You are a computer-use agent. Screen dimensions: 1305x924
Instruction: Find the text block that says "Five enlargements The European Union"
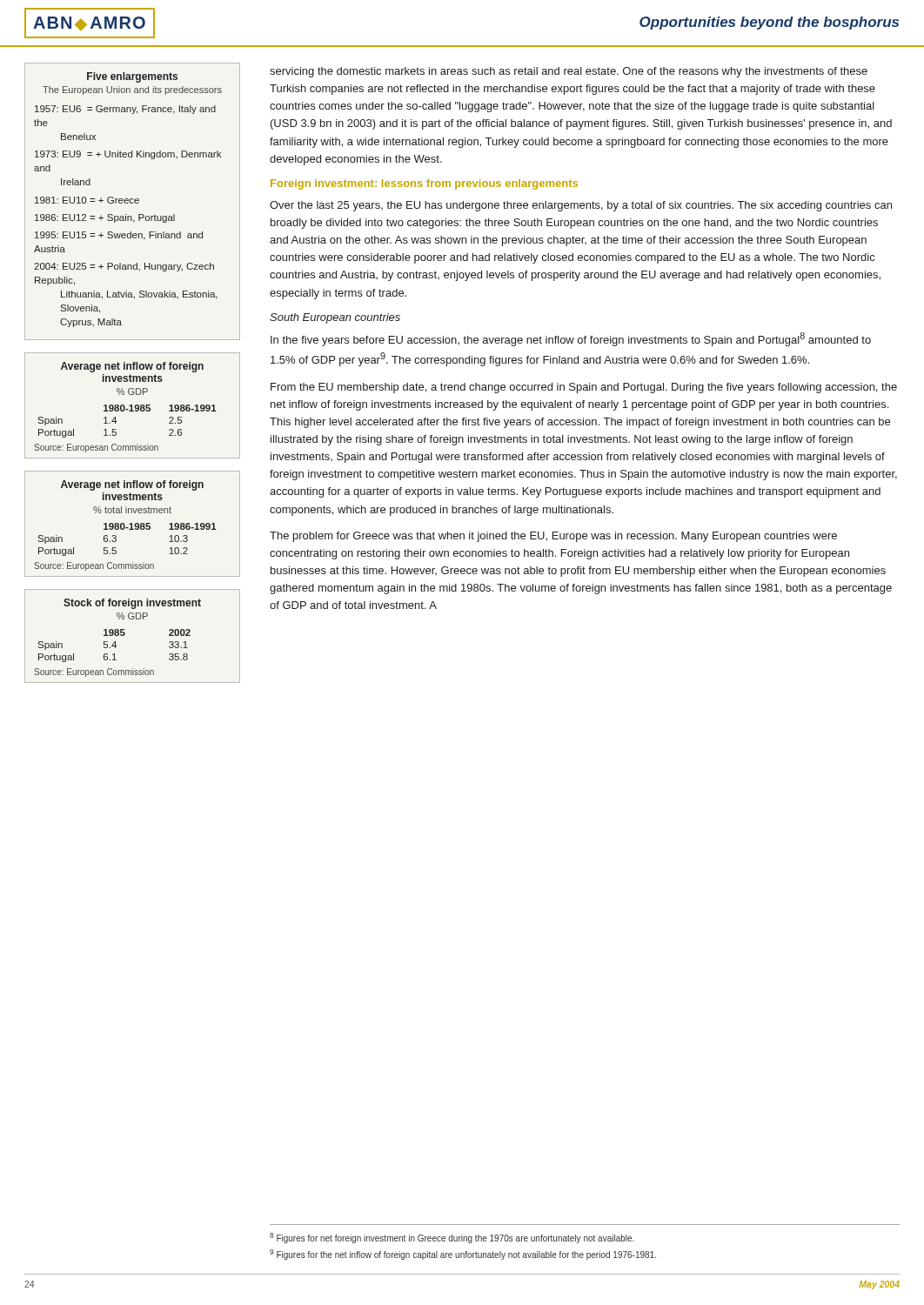pyautogui.click(x=132, y=200)
